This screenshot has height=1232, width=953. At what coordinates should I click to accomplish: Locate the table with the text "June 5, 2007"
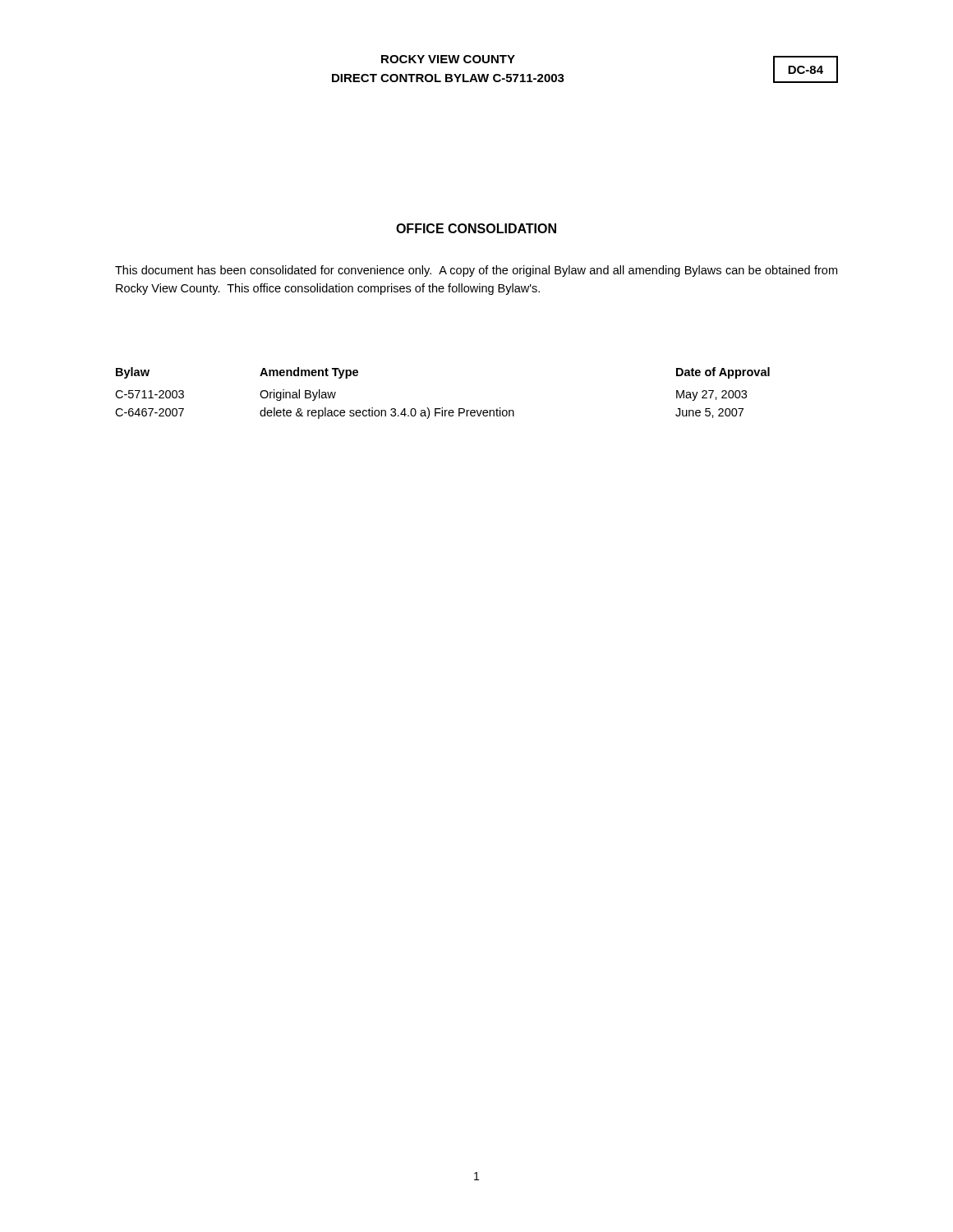pyautogui.click(x=476, y=381)
